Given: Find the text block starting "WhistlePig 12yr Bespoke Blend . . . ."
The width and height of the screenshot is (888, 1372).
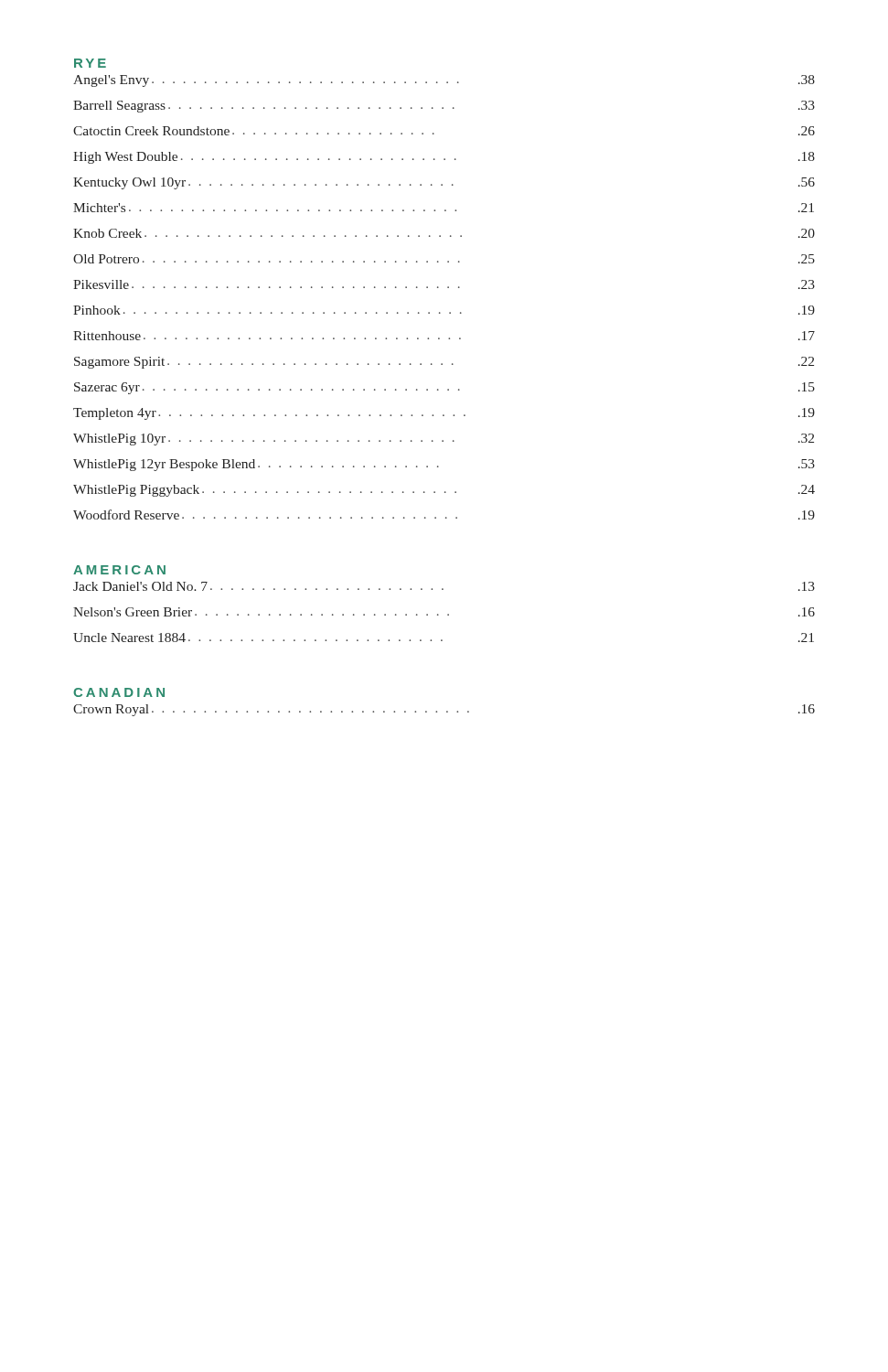Looking at the screenshot, I should point(444,464).
